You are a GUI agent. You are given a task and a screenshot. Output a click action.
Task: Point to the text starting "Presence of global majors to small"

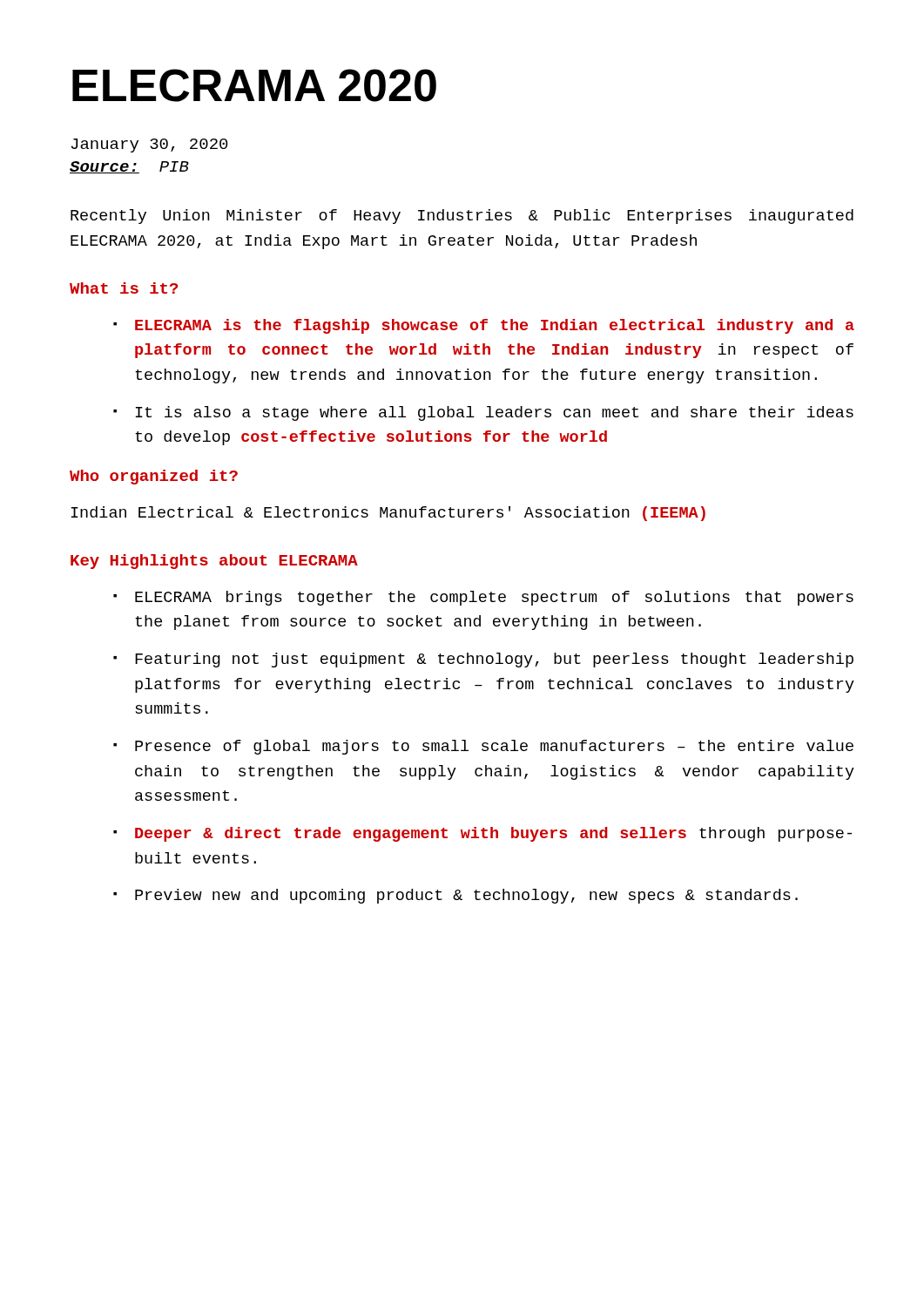coord(485,773)
